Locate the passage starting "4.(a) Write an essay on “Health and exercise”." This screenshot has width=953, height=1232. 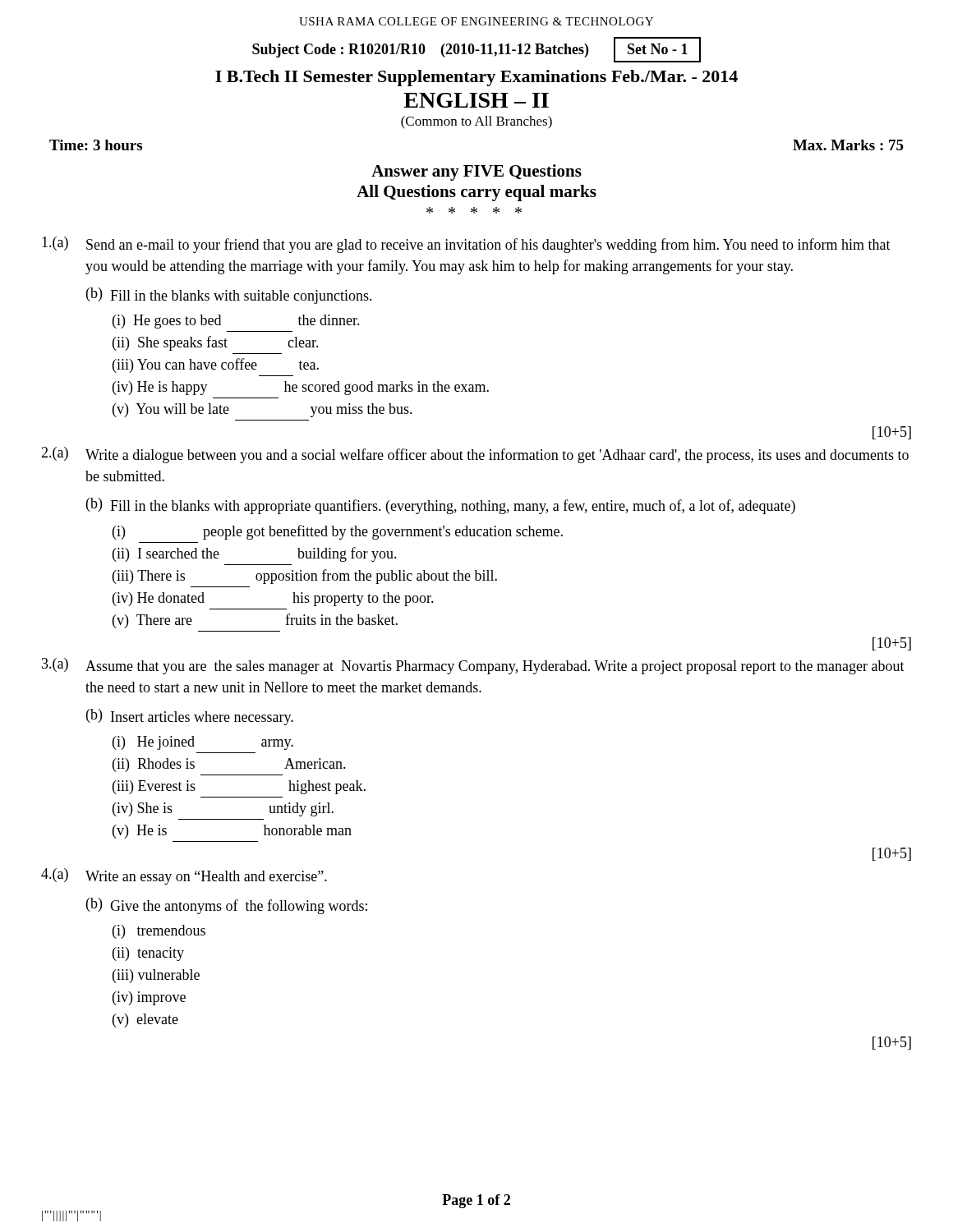[x=184, y=876]
